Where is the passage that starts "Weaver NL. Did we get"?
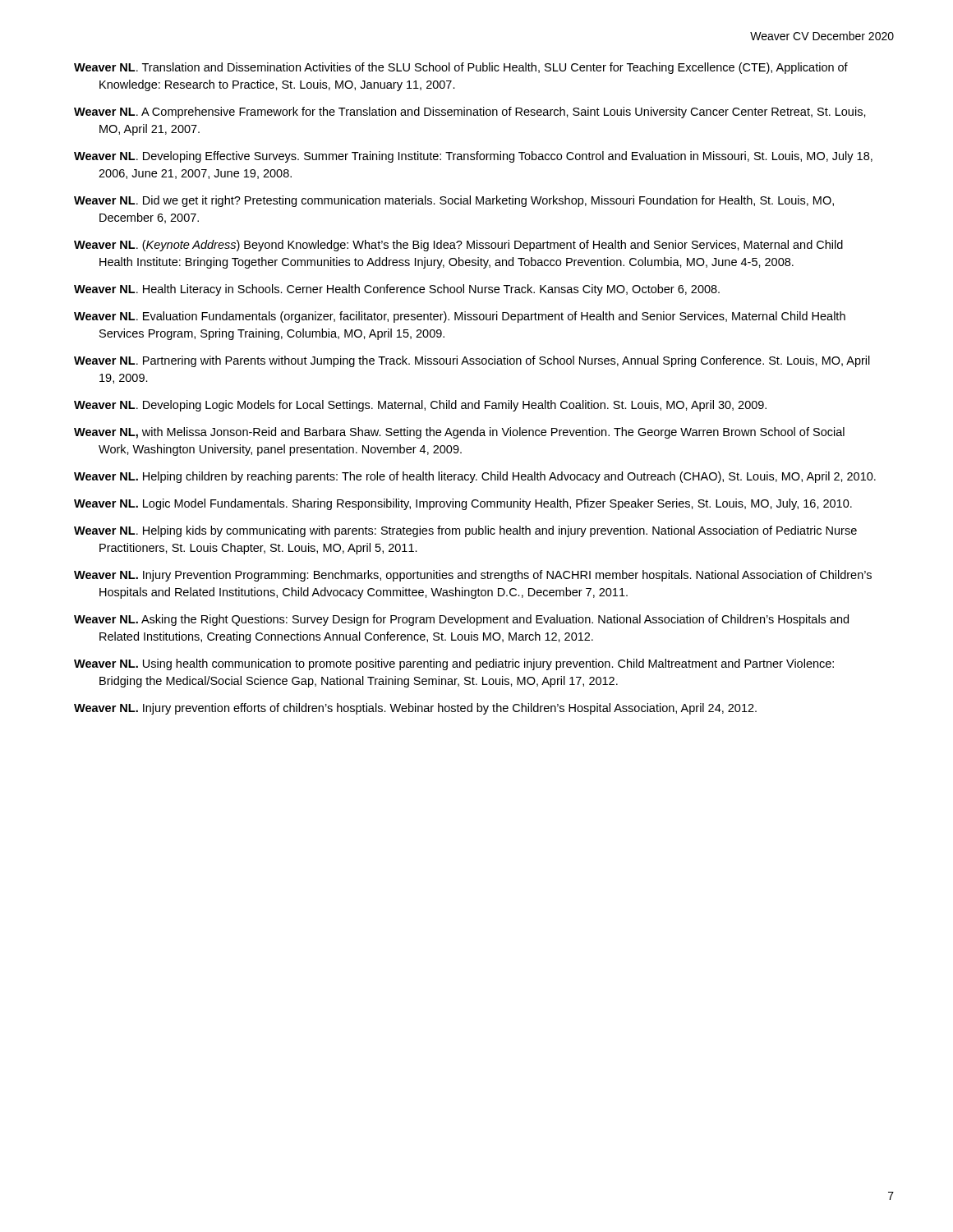The image size is (953, 1232). pyautogui.click(x=454, y=209)
